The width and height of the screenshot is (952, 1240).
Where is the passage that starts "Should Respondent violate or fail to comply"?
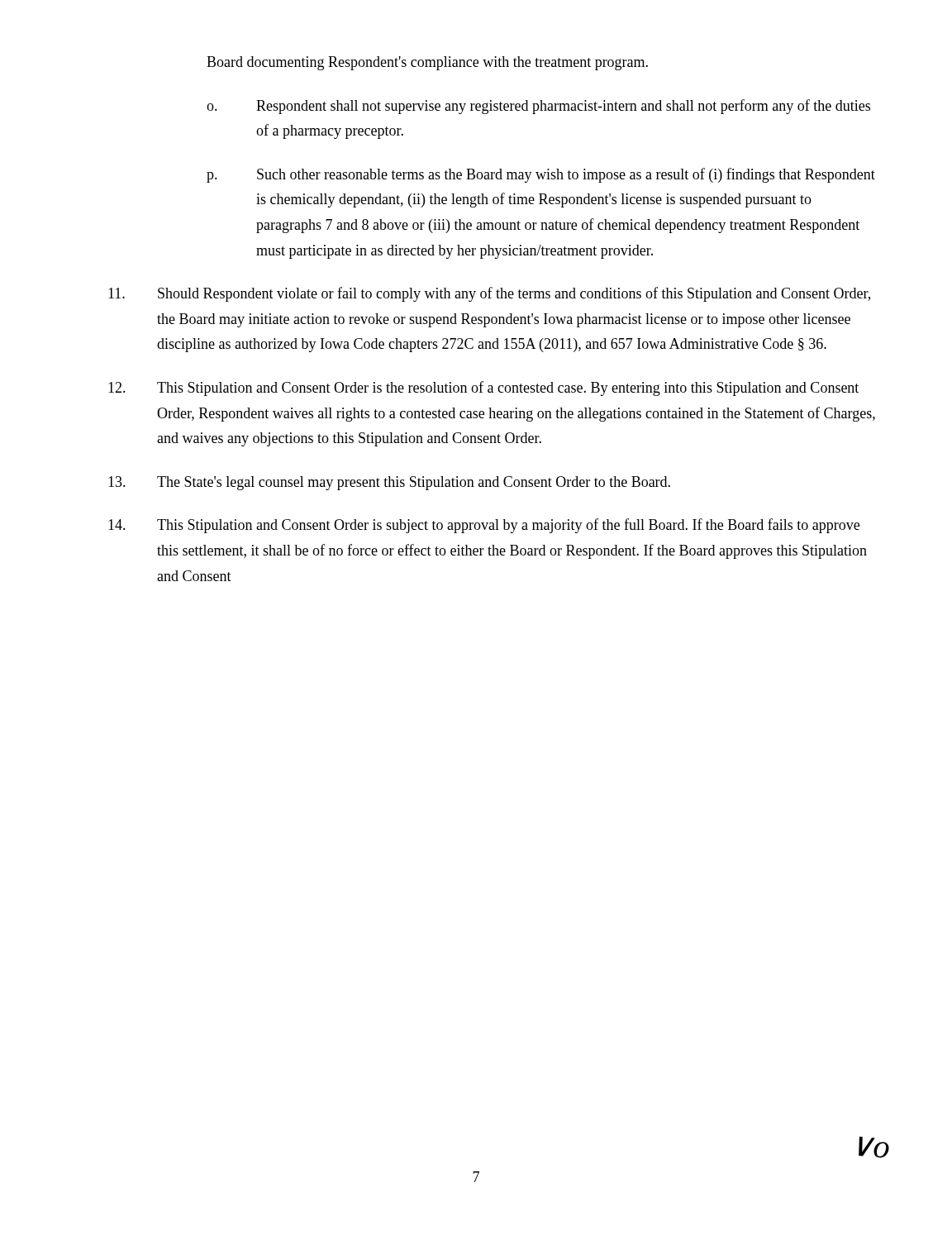click(493, 319)
